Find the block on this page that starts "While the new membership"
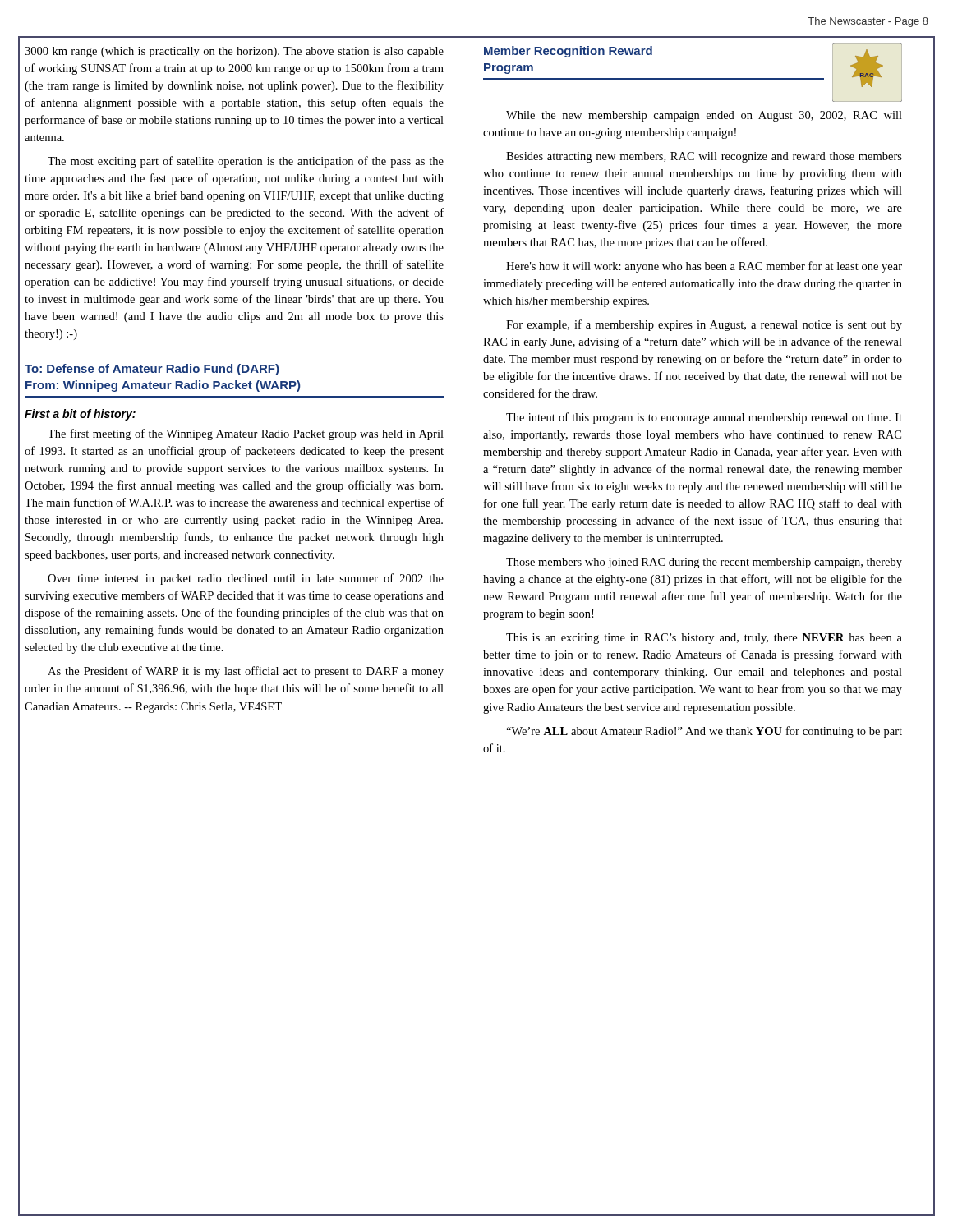 (693, 124)
